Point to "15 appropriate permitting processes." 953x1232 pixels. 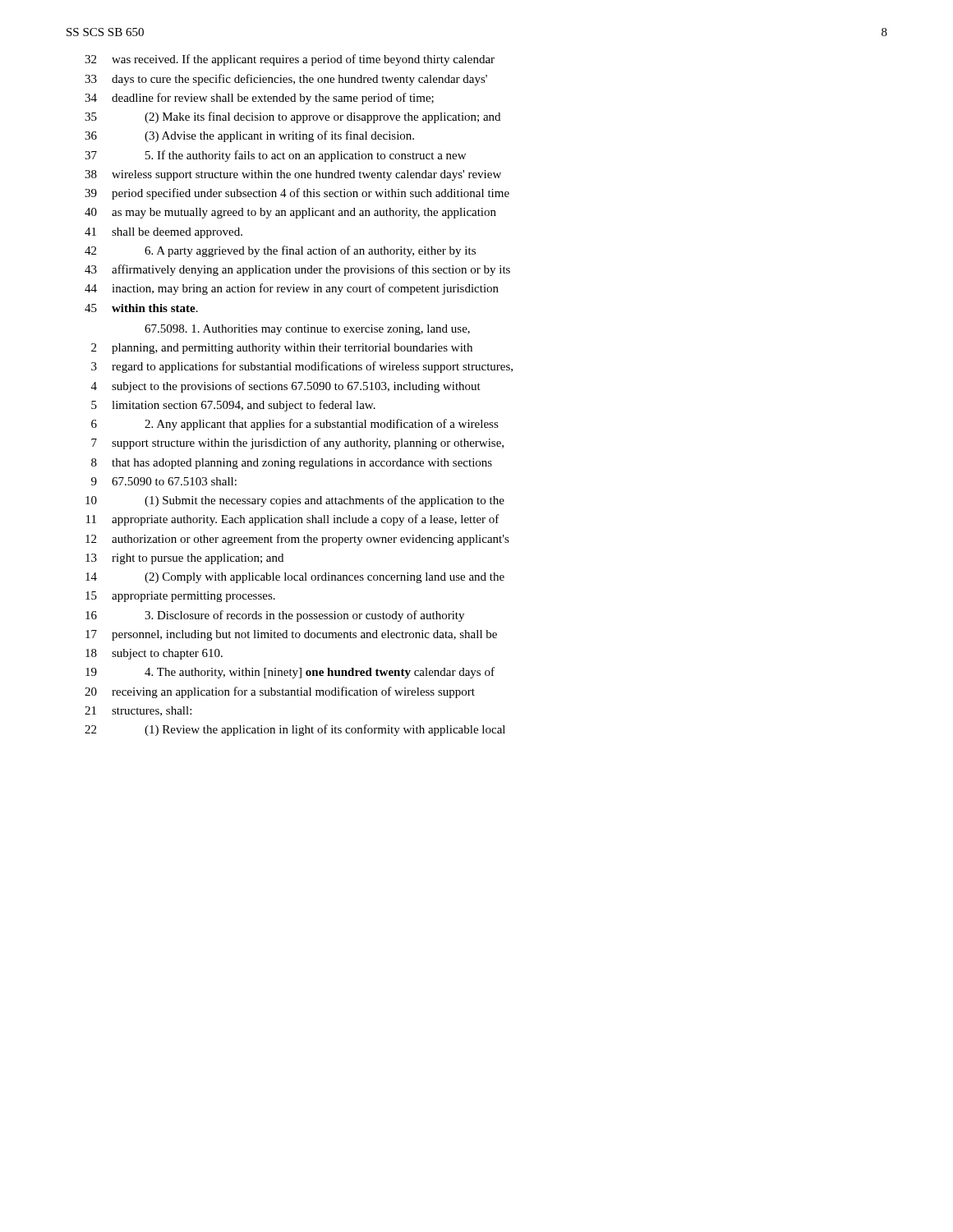180,597
